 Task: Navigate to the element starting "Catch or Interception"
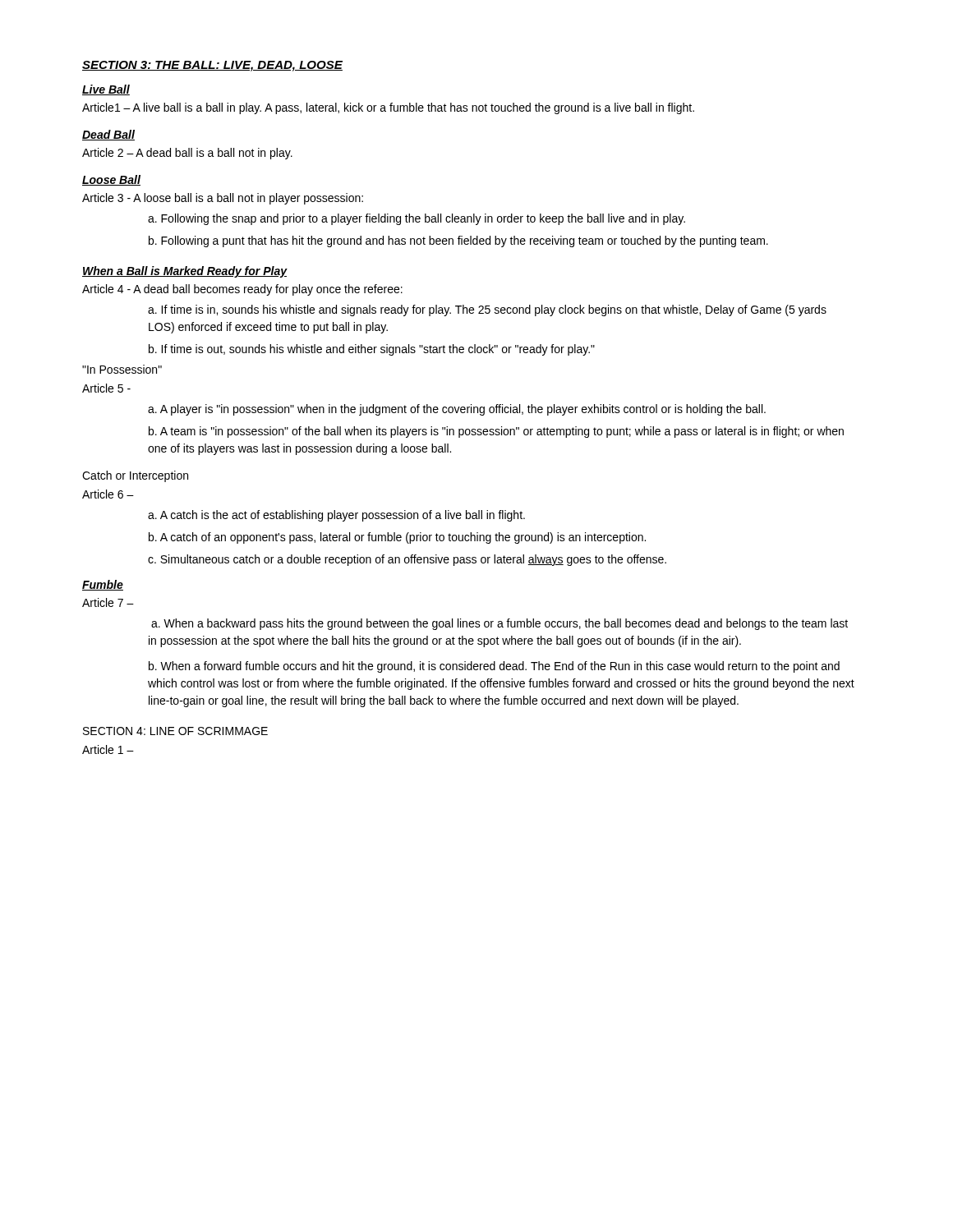[x=136, y=476]
